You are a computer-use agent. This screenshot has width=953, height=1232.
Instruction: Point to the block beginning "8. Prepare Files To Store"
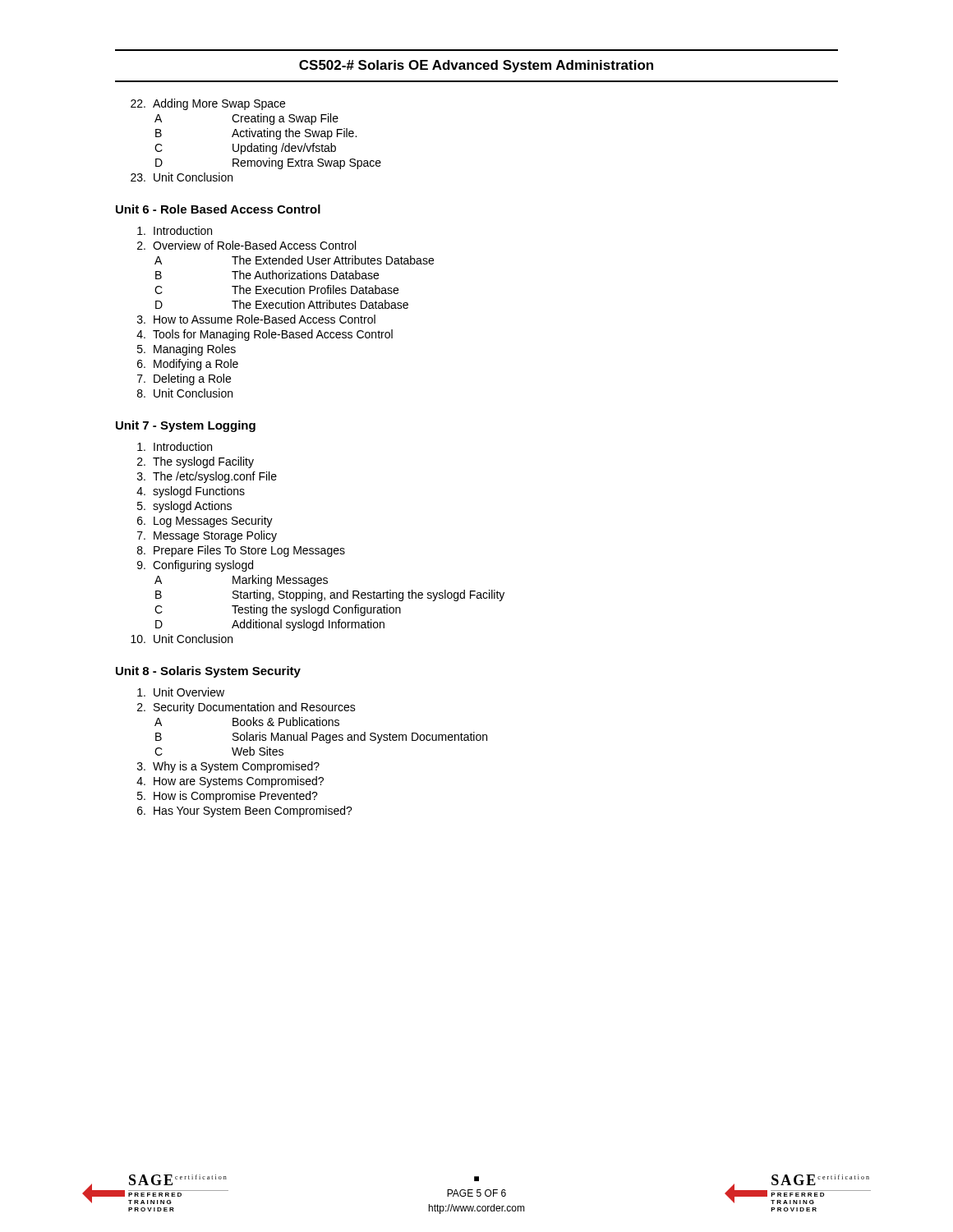click(230, 550)
